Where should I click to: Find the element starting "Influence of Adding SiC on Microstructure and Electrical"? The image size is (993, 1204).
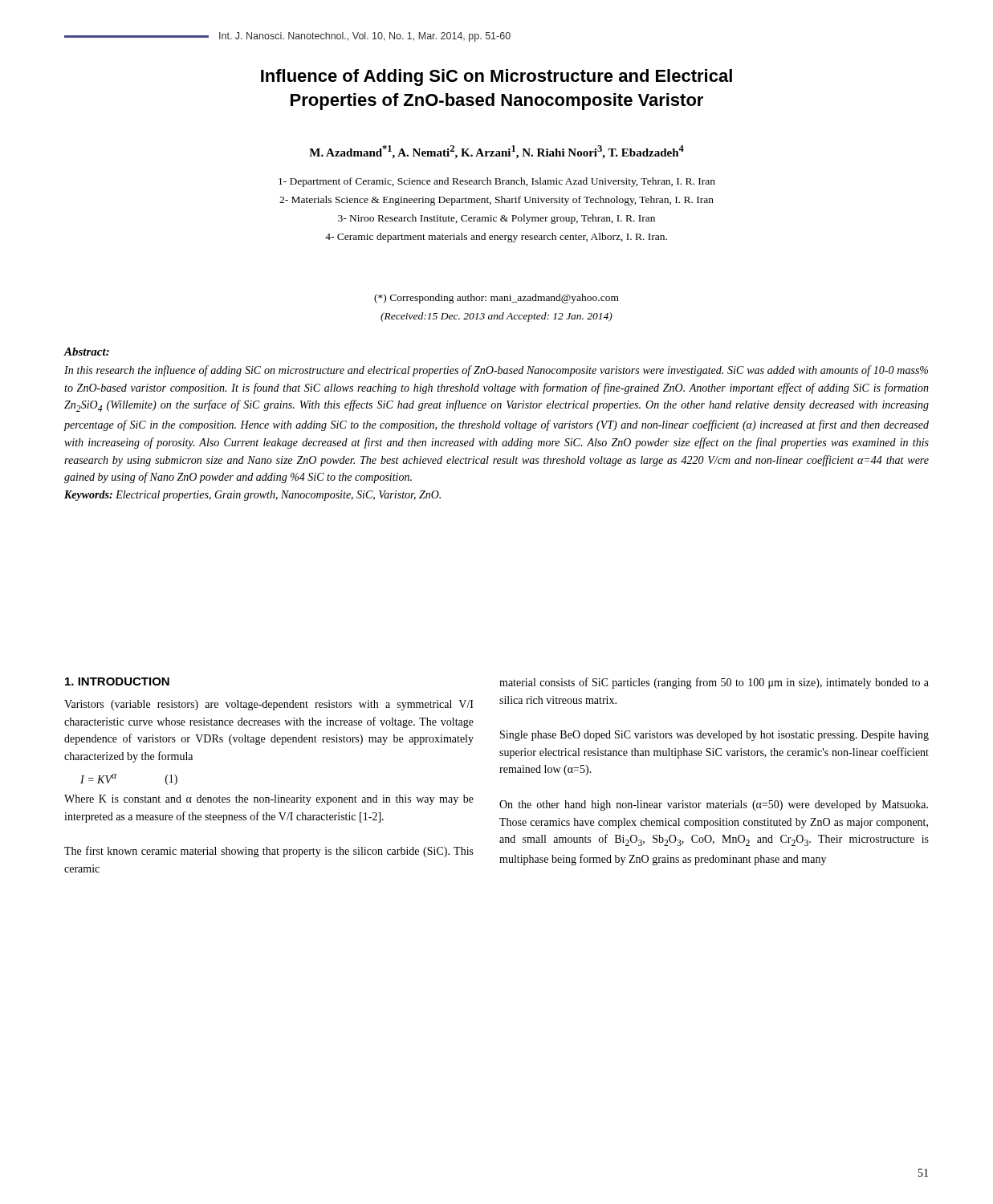tap(496, 88)
